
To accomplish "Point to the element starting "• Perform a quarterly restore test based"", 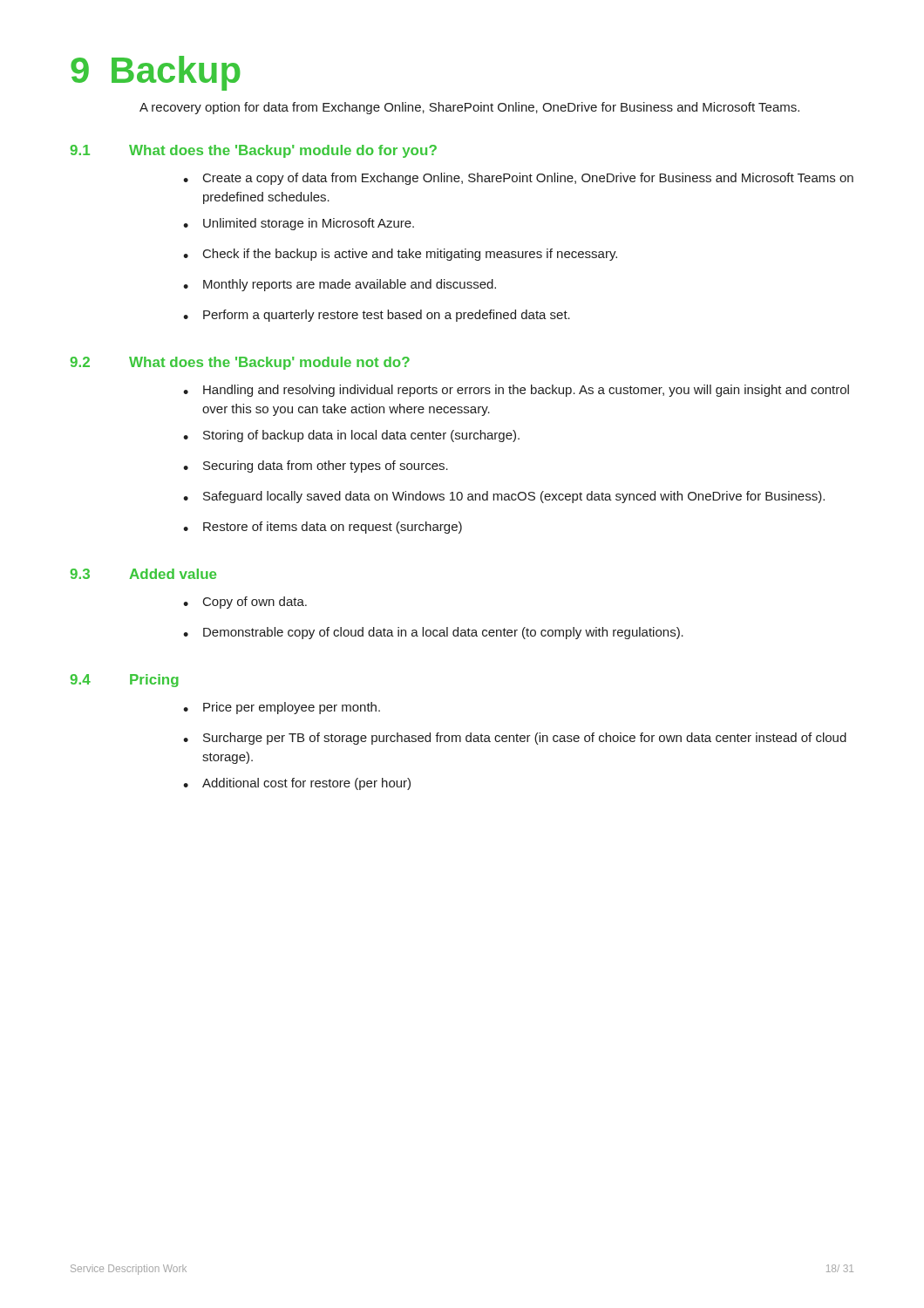I will click(519, 317).
